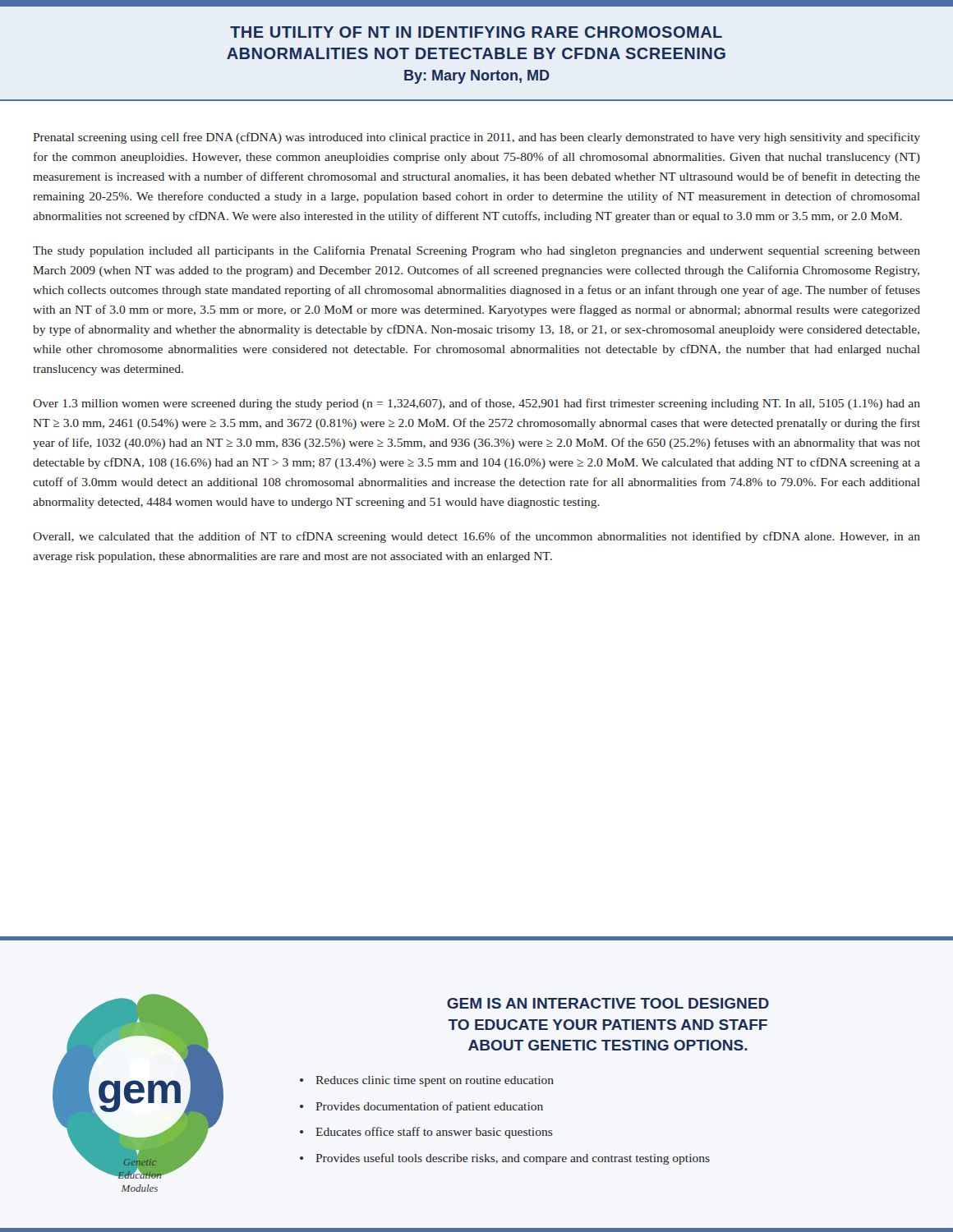Locate the passage starting "Provides documentation of patient education"
The height and width of the screenshot is (1232, 953).
[x=429, y=1106]
